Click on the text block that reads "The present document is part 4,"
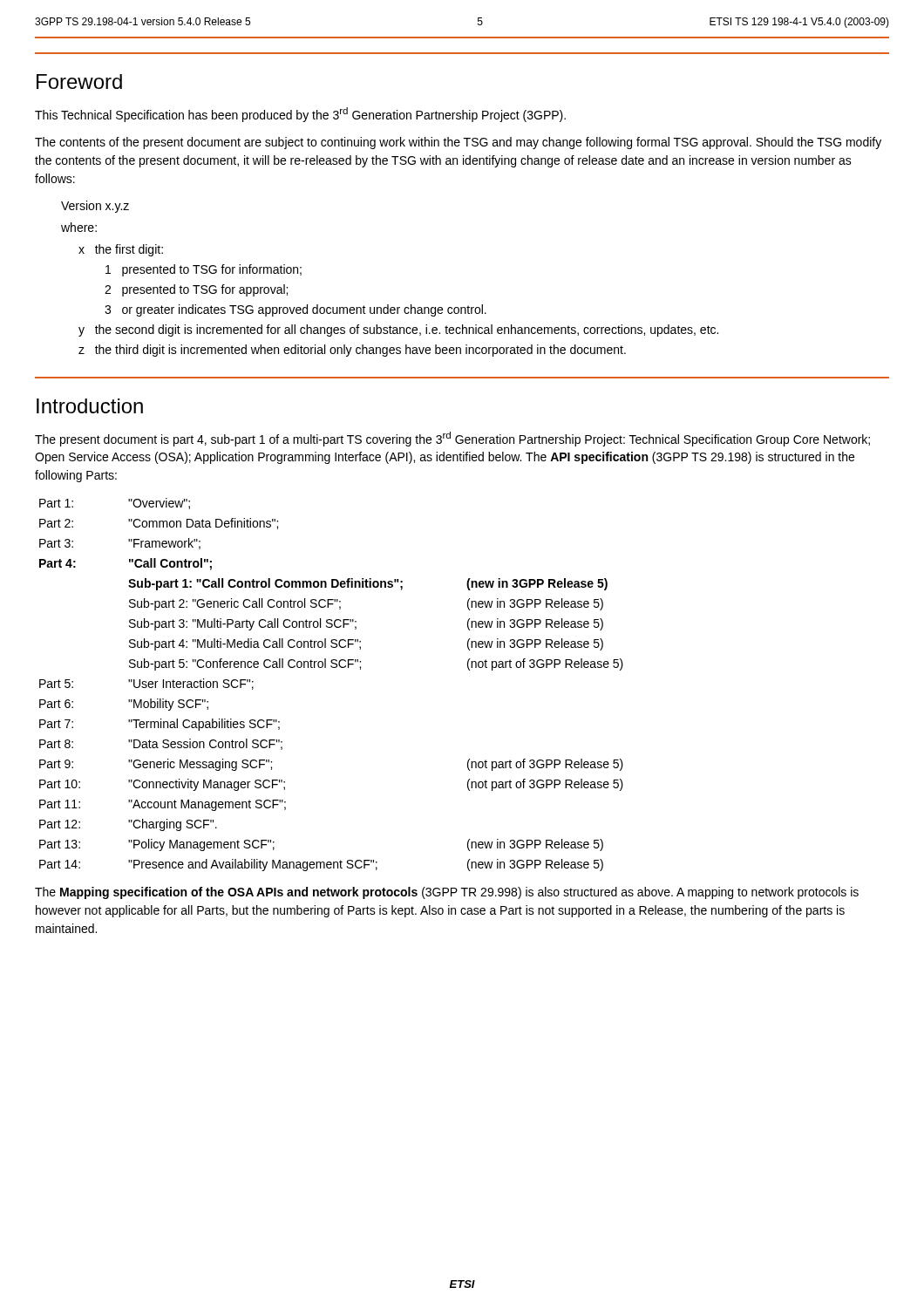The width and height of the screenshot is (924, 1308). 462,456
